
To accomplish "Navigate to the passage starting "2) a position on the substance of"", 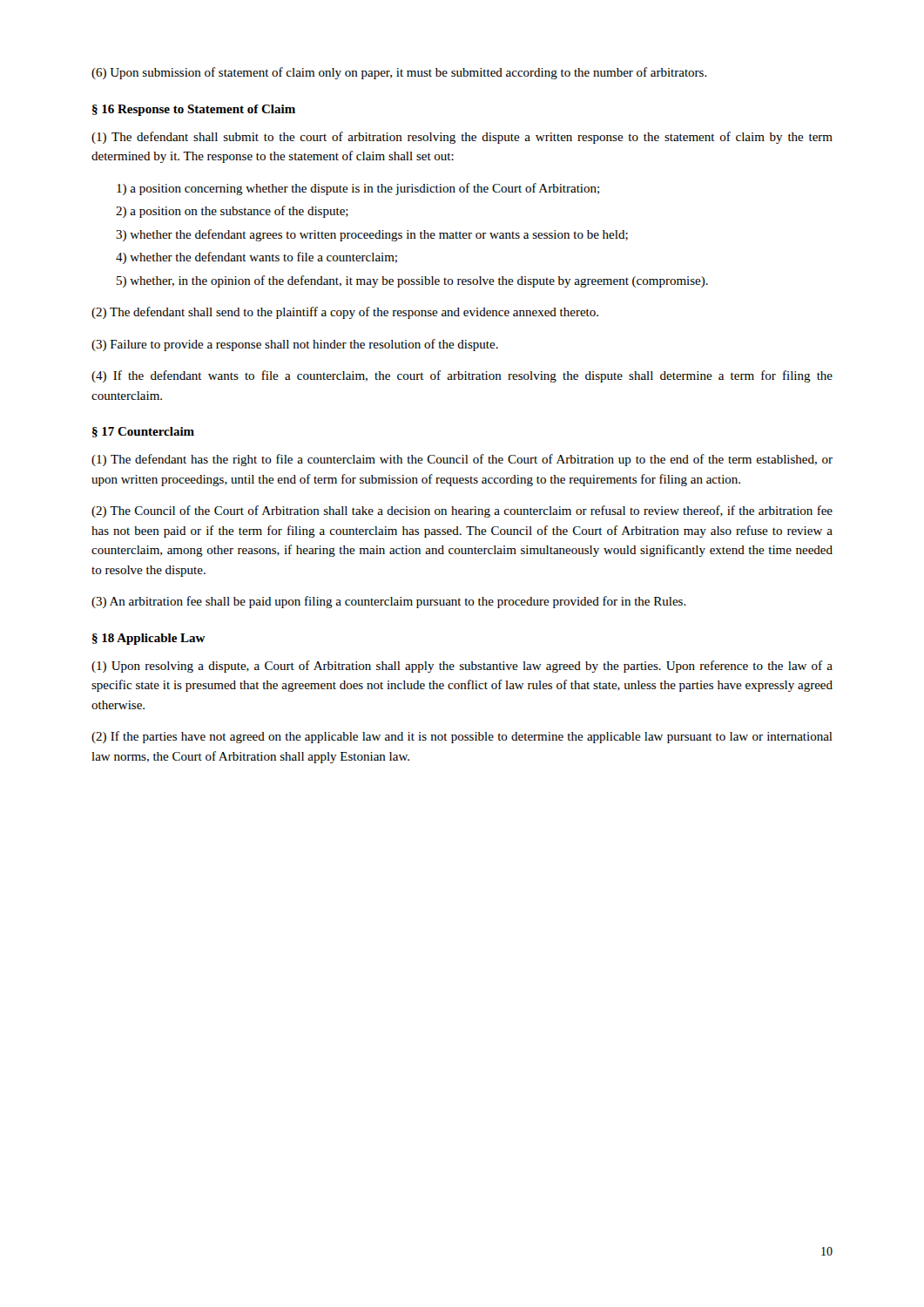I will [232, 211].
